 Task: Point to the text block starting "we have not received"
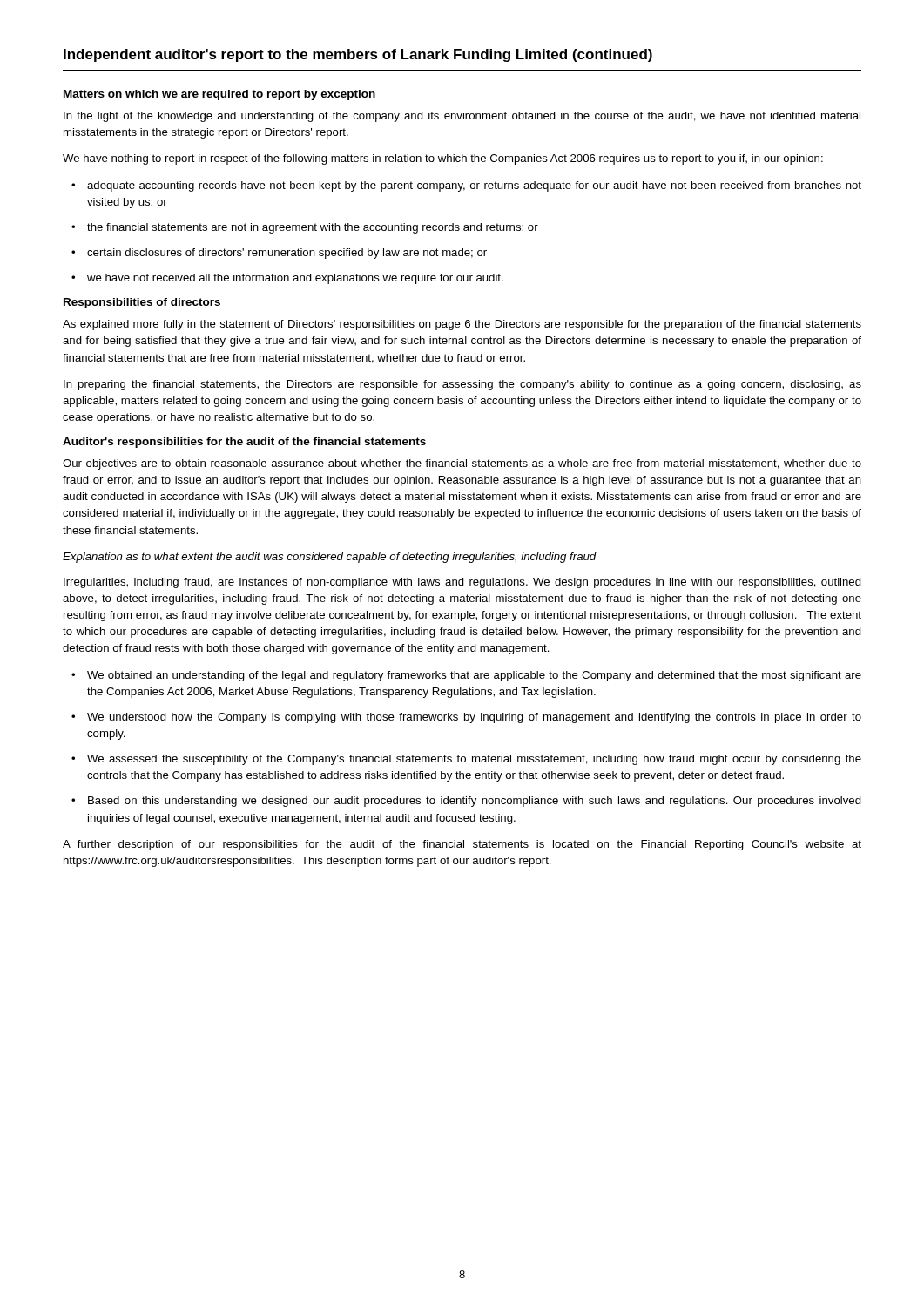(x=296, y=278)
